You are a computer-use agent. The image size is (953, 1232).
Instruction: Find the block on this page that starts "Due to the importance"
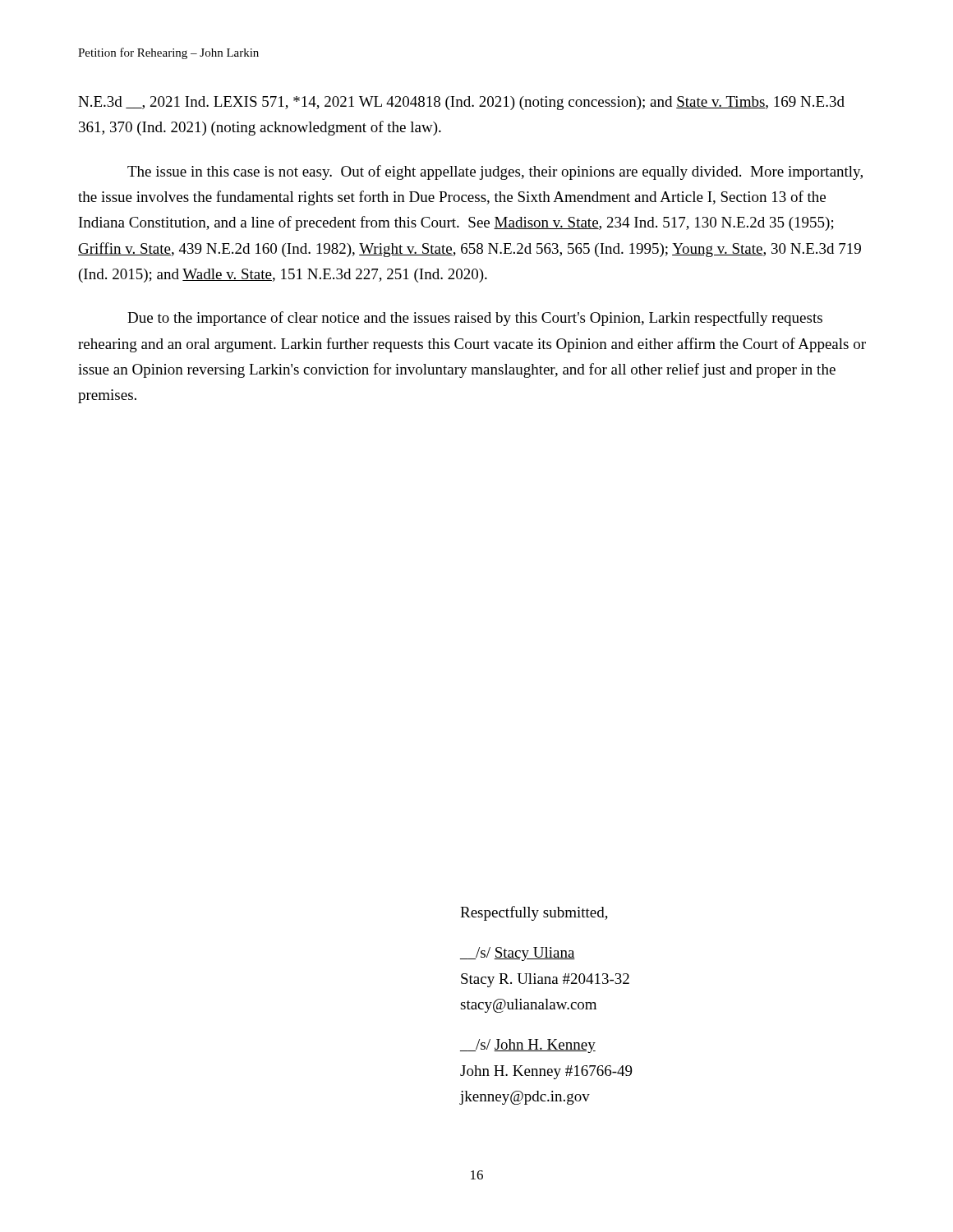click(472, 356)
